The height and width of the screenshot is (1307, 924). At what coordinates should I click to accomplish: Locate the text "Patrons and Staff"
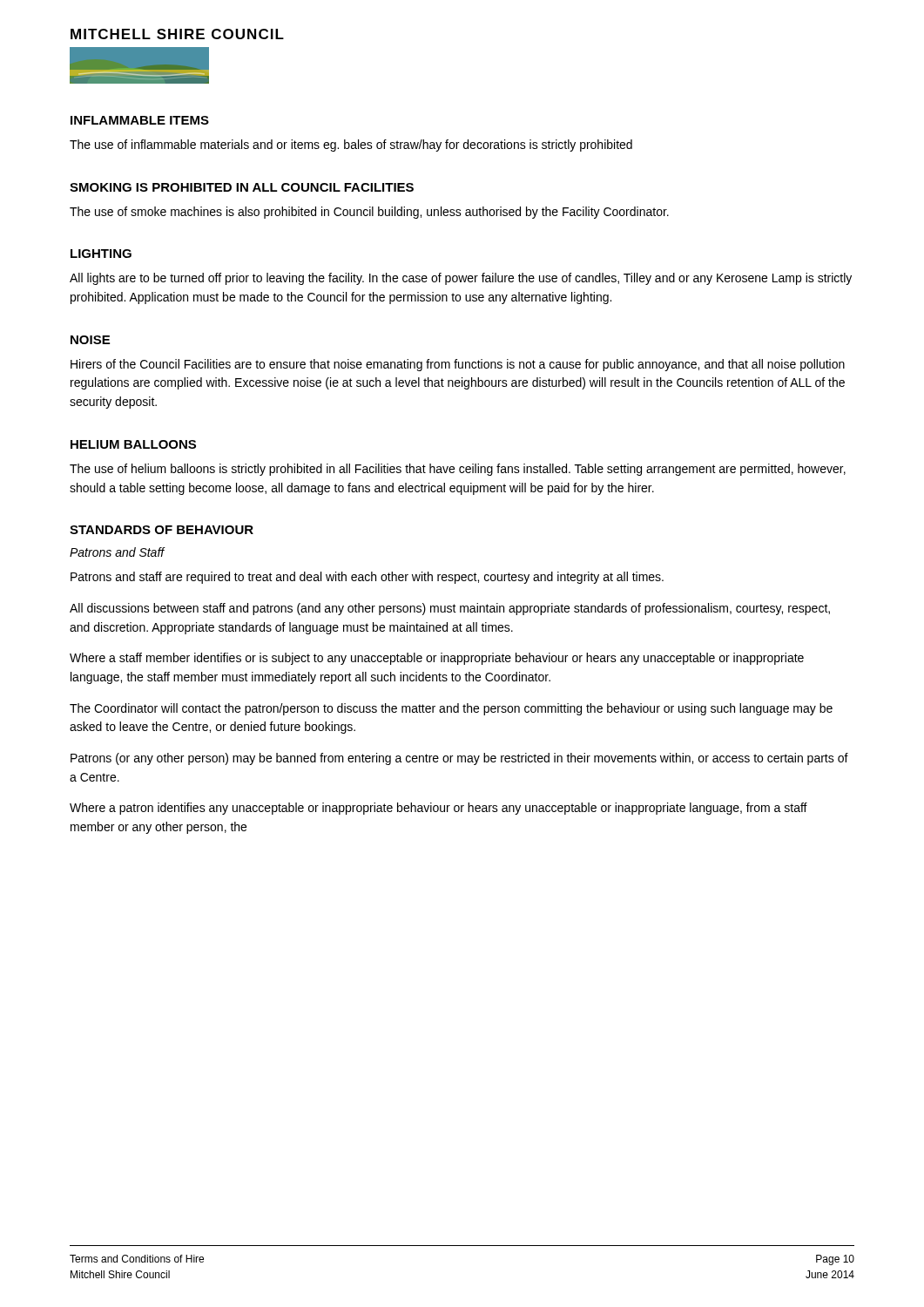point(117,553)
